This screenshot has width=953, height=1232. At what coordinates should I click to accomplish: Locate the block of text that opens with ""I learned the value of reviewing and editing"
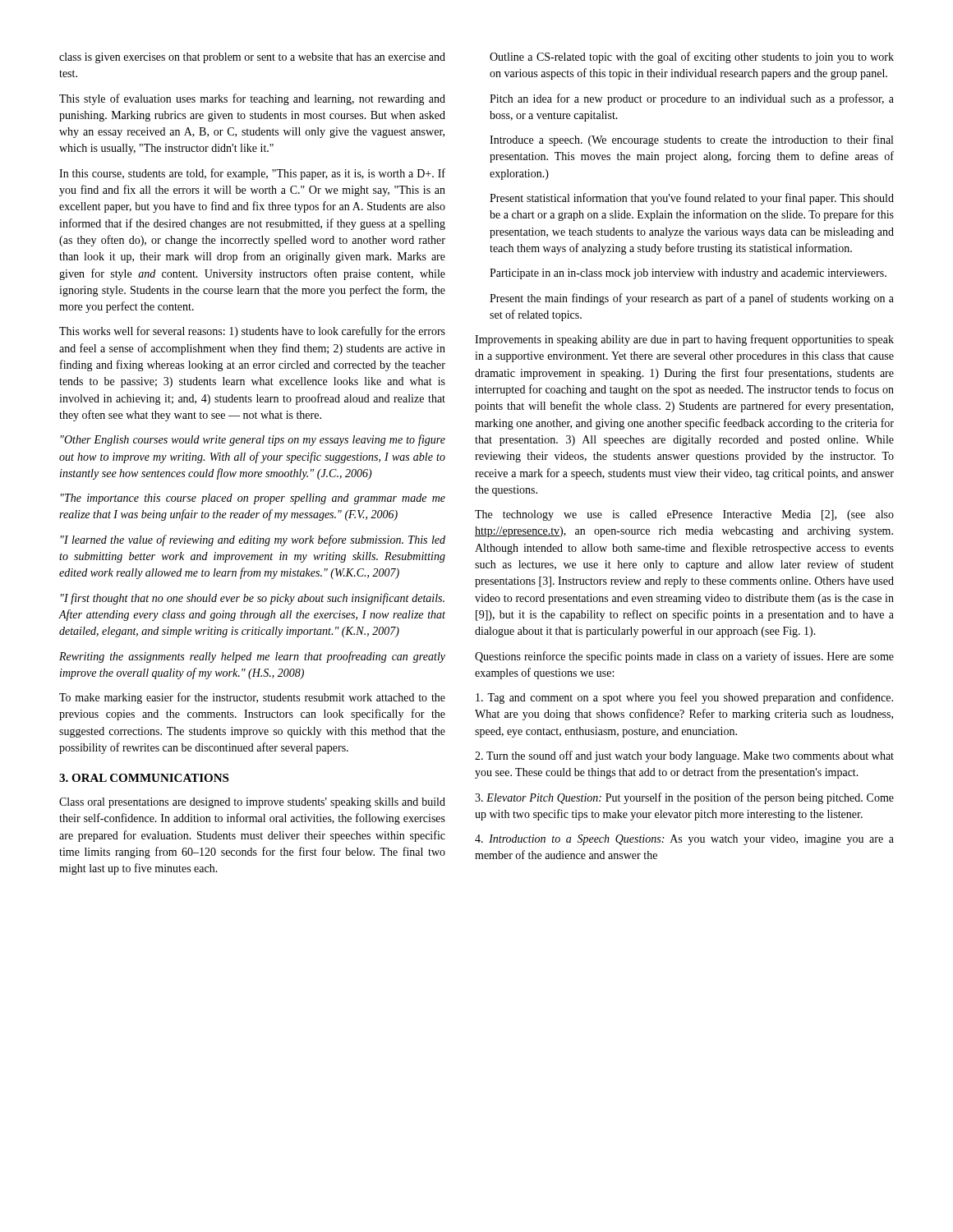[x=252, y=557]
